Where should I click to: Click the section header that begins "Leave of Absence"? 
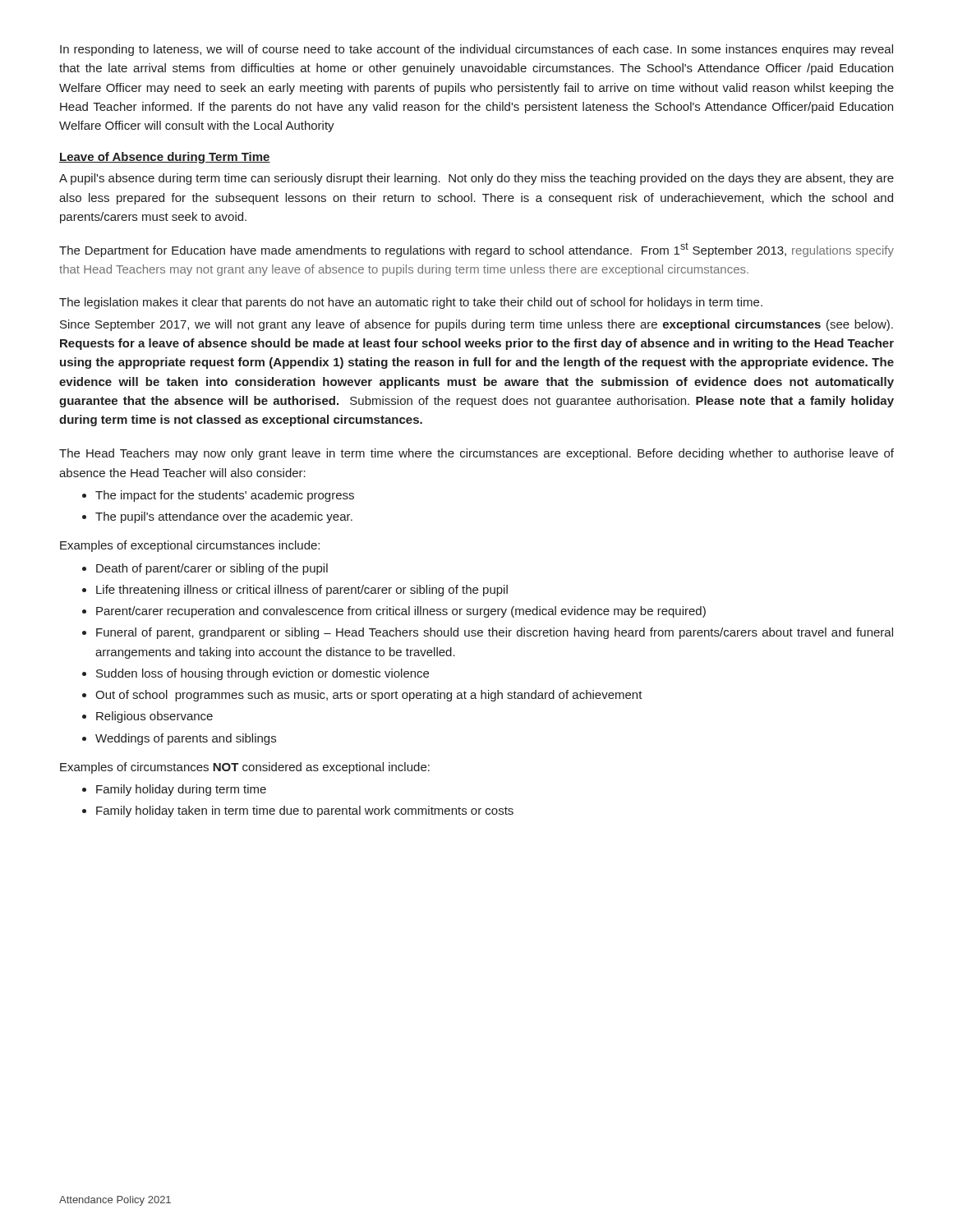[165, 157]
